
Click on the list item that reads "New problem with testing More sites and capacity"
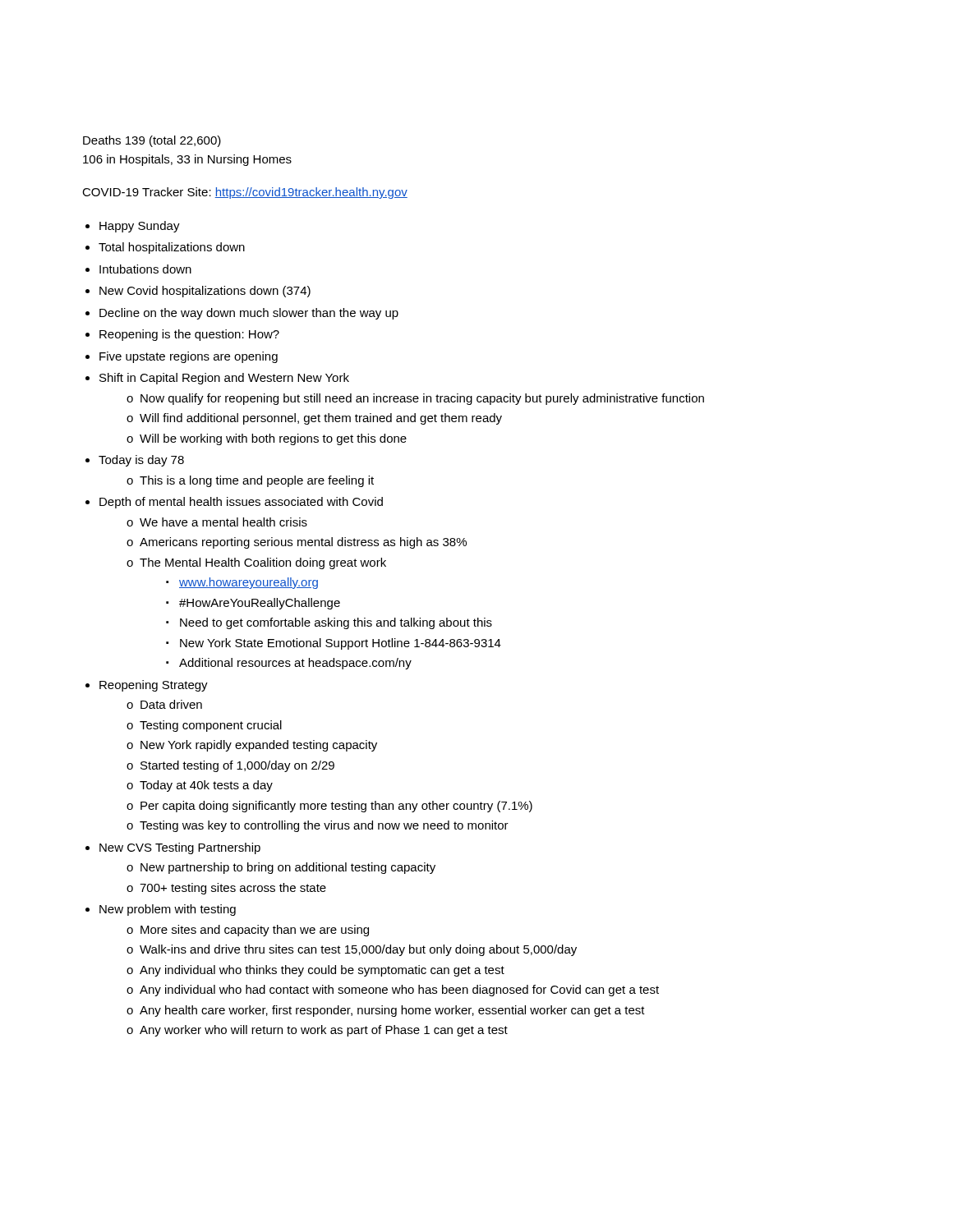(x=485, y=971)
